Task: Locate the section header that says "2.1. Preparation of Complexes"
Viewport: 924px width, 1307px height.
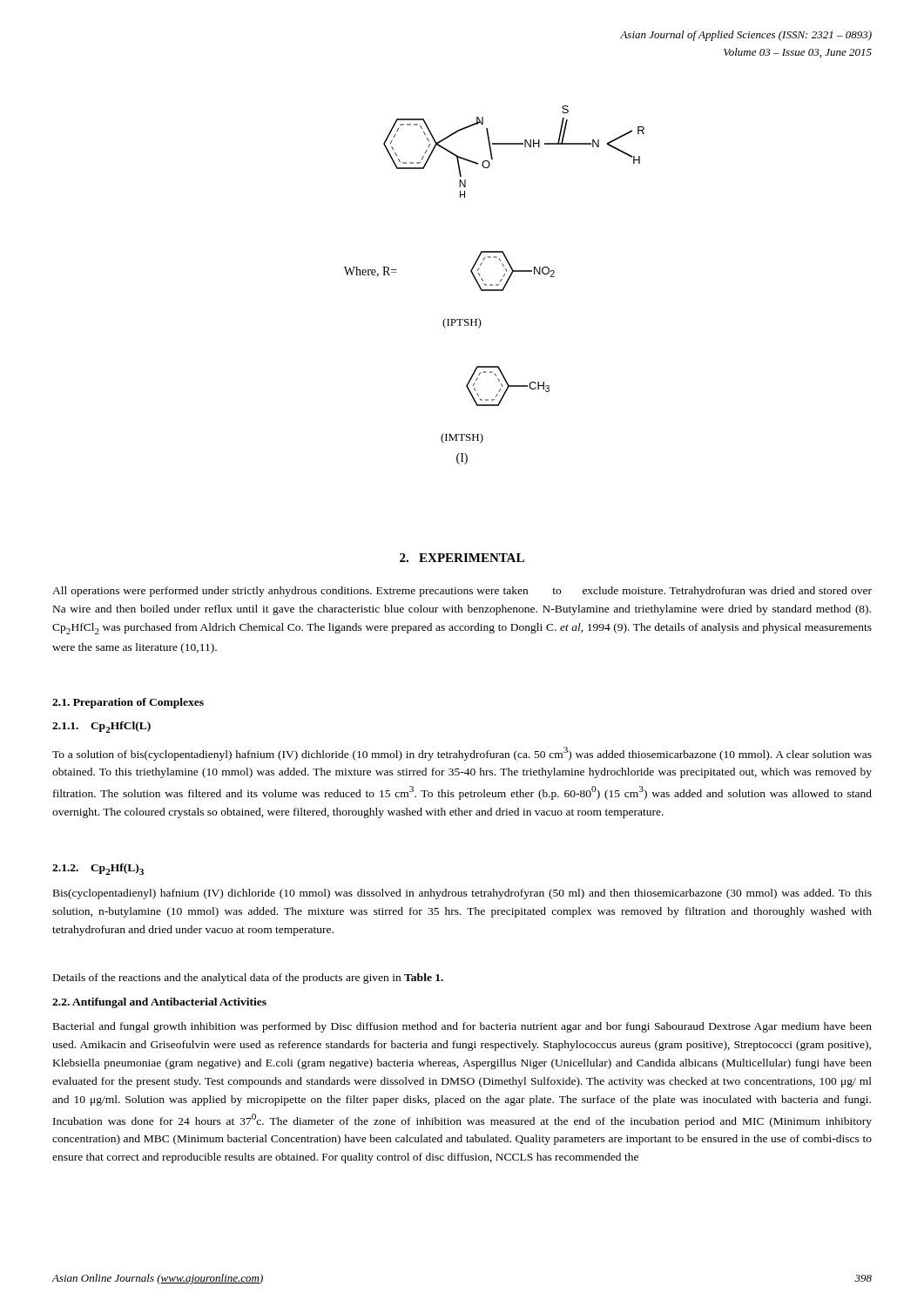Action: pyautogui.click(x=128, y=702)
